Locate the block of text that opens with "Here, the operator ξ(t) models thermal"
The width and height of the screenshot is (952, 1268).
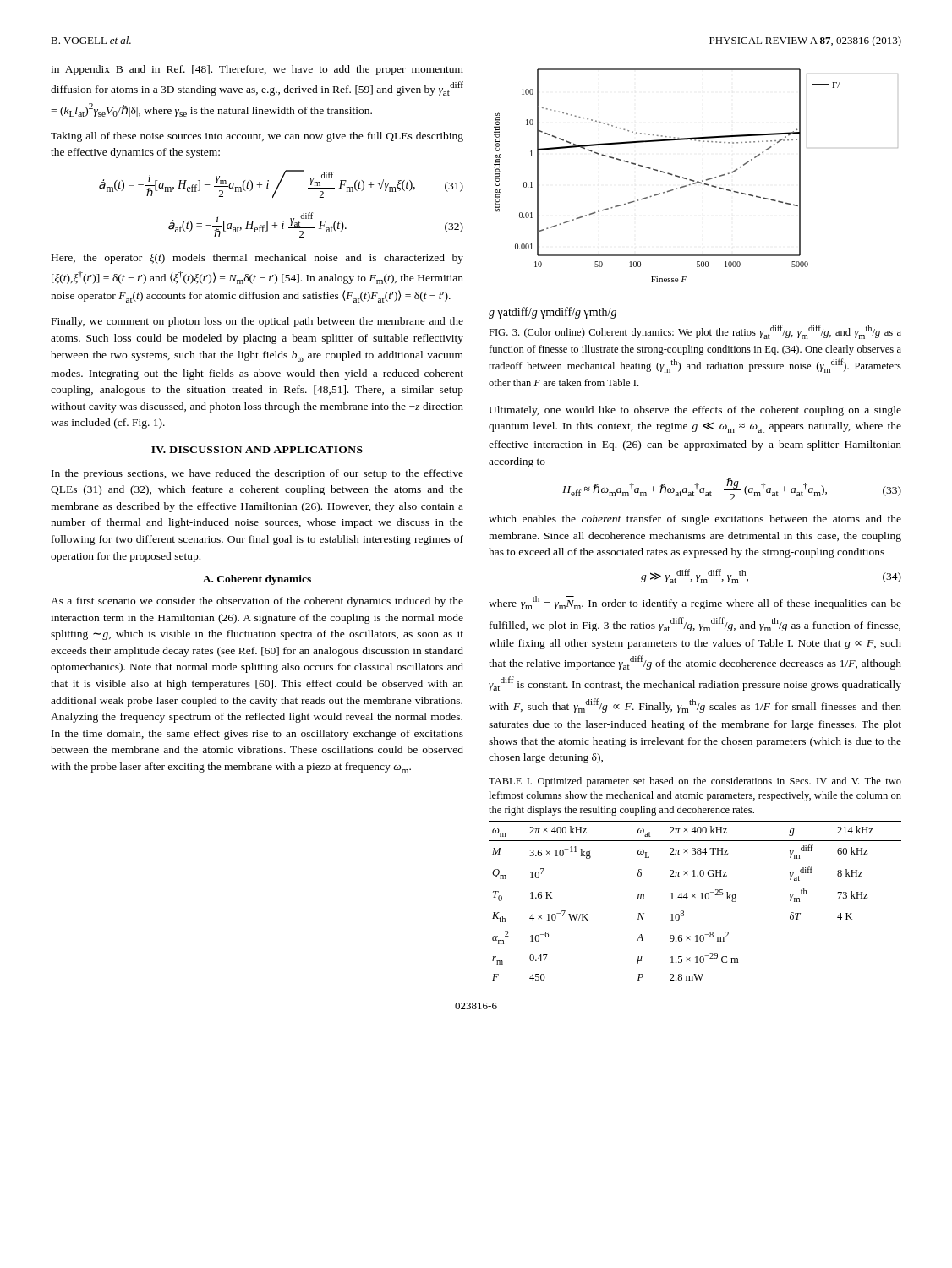257,278
